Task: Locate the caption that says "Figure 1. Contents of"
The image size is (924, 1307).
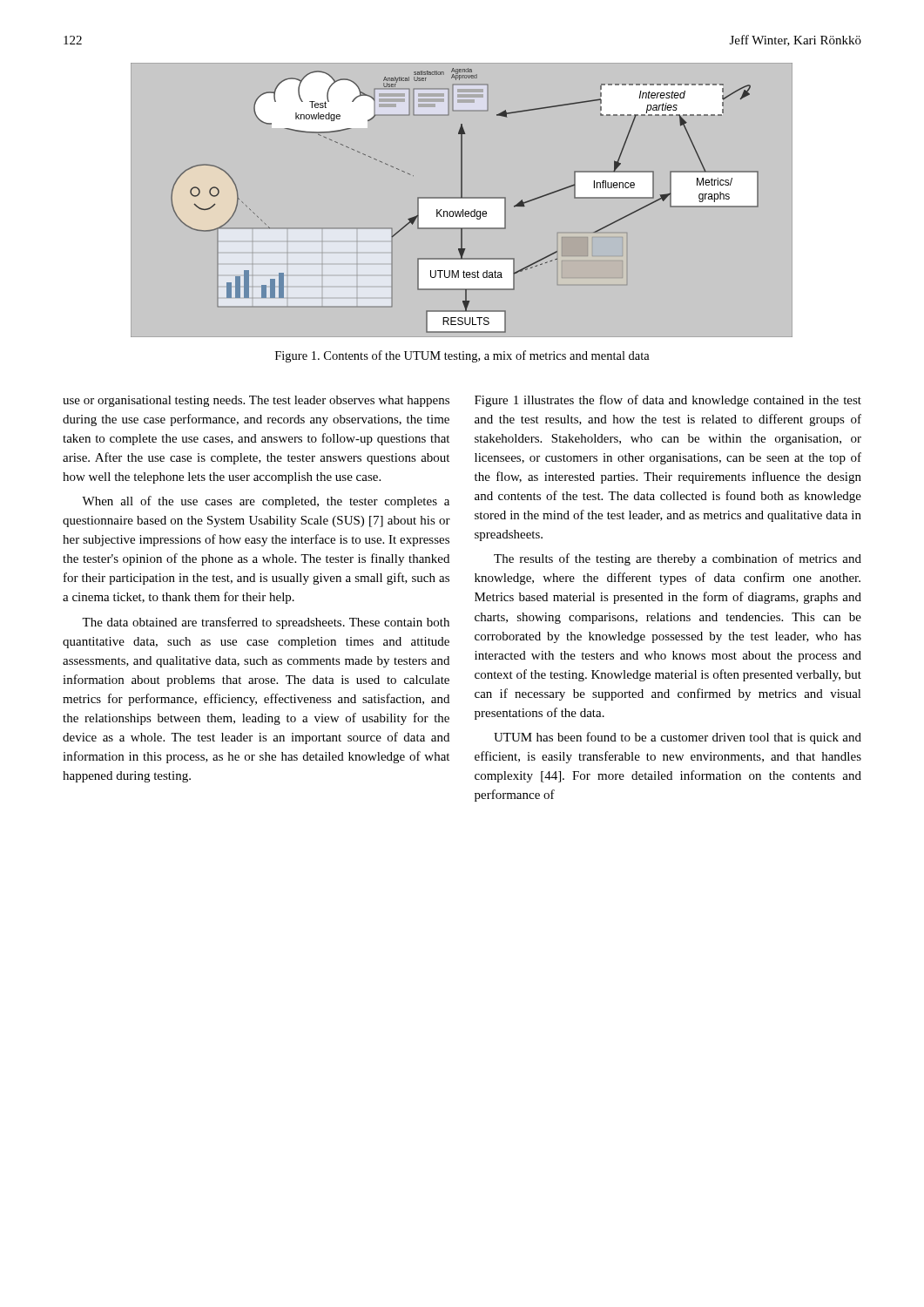Action: 462,356
